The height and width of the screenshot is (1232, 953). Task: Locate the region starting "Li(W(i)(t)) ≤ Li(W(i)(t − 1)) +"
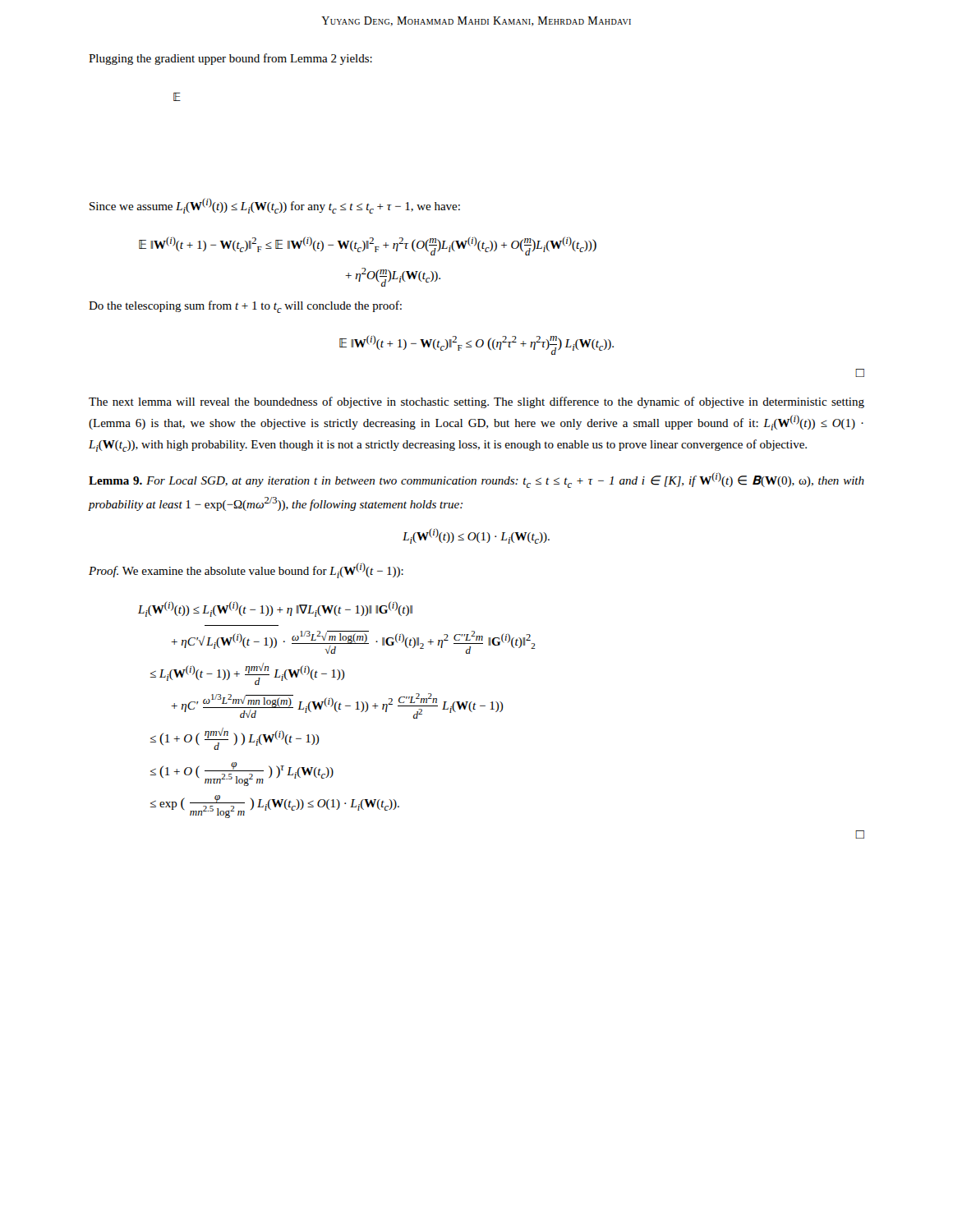click(x=476, y=707)
